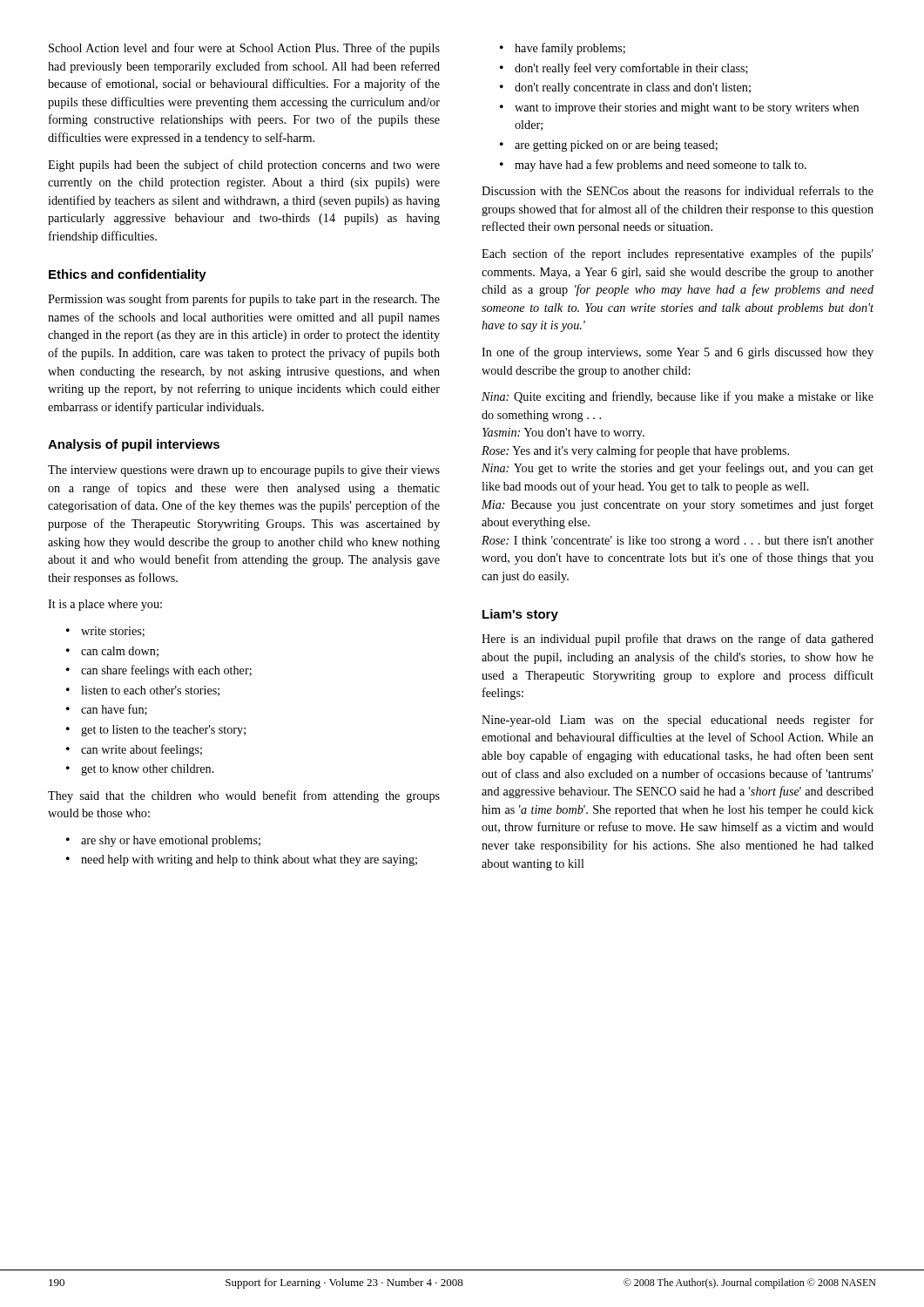Find the passage starting "They said that the children"
This screenshot has height=1307, width=924.
click(x=244, y=804)
